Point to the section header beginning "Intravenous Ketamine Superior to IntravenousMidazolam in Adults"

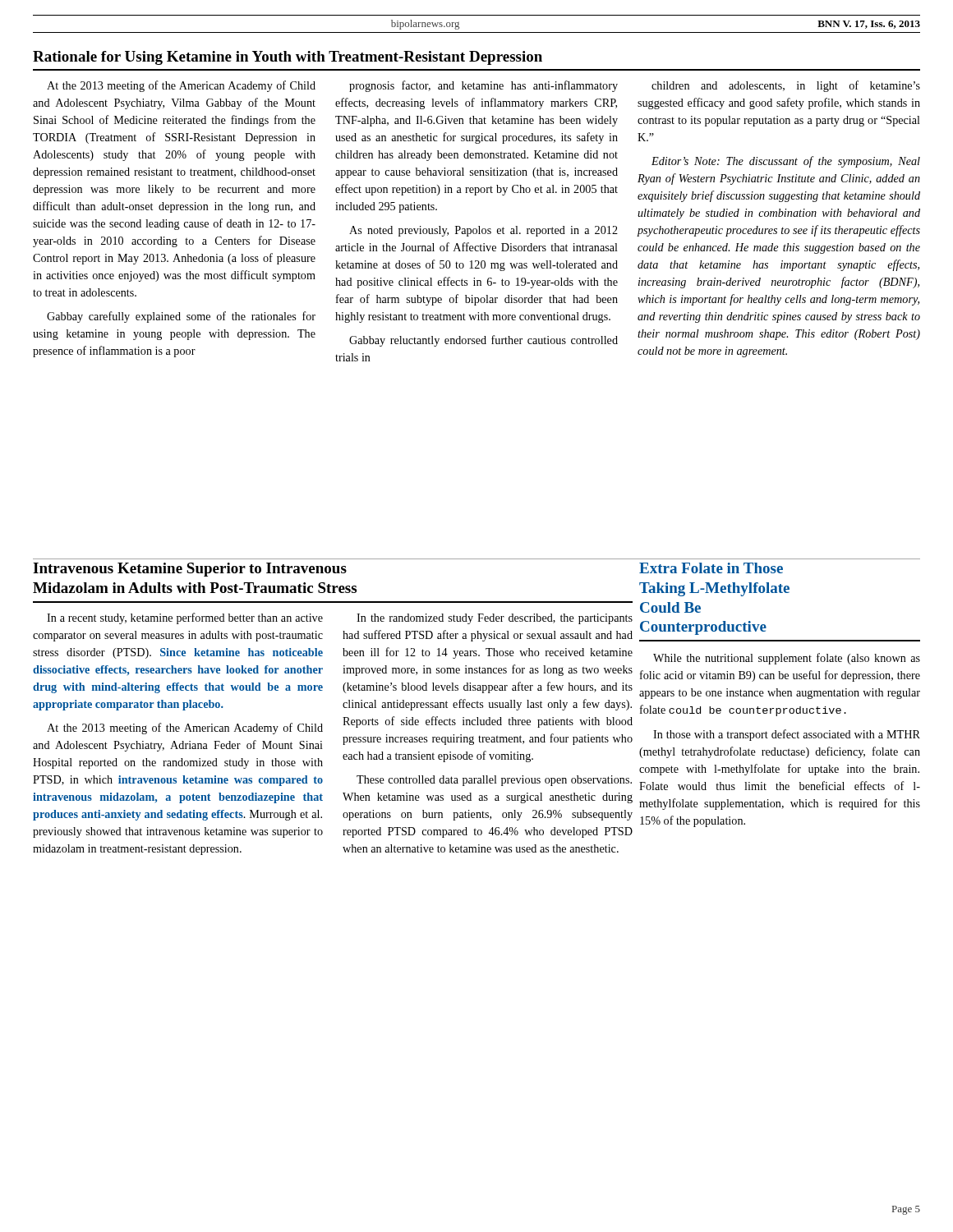195,578
